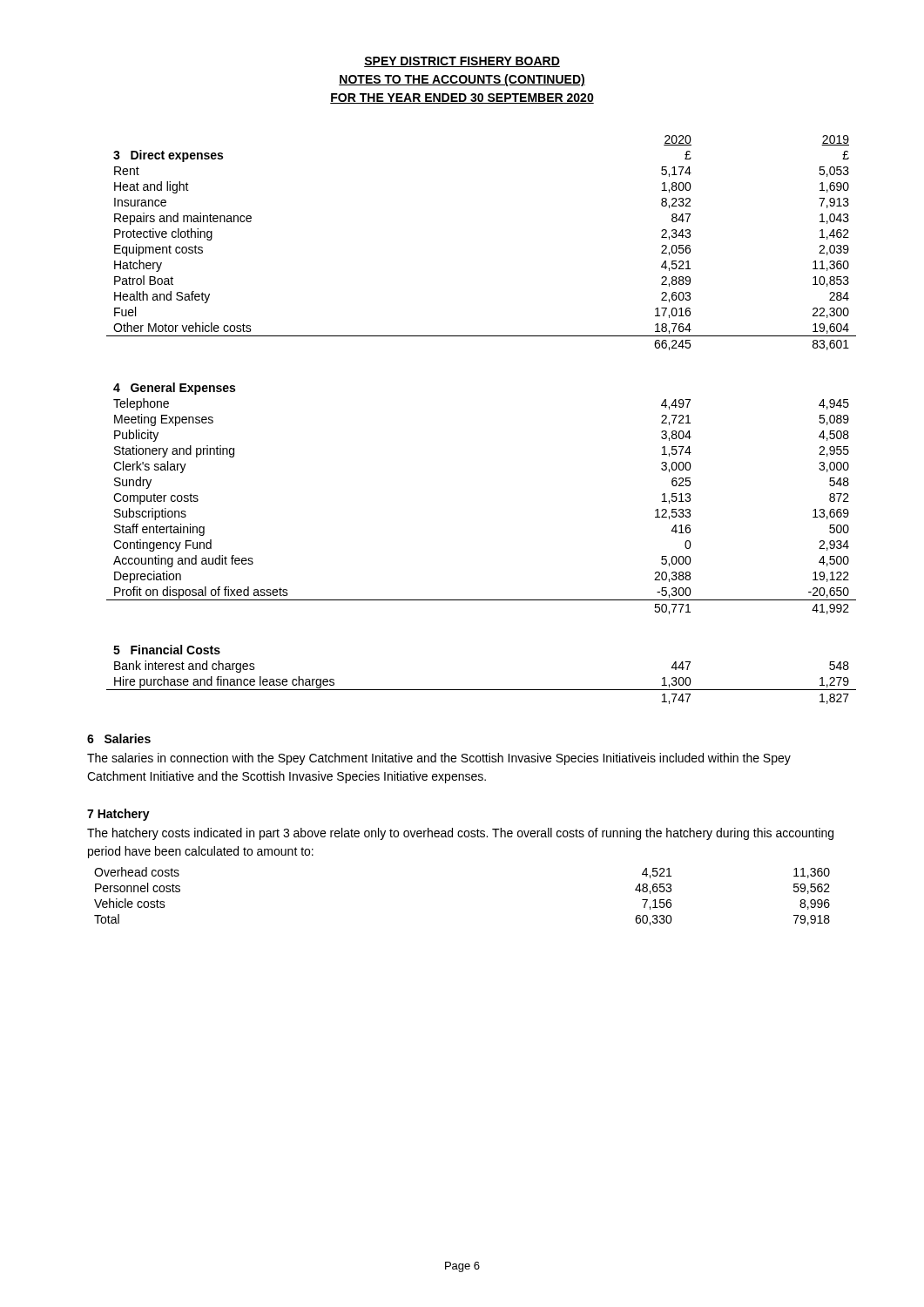924x1307 pixels.
Task: Select the table that reads "Vehicle costs"
Action: 462,896
